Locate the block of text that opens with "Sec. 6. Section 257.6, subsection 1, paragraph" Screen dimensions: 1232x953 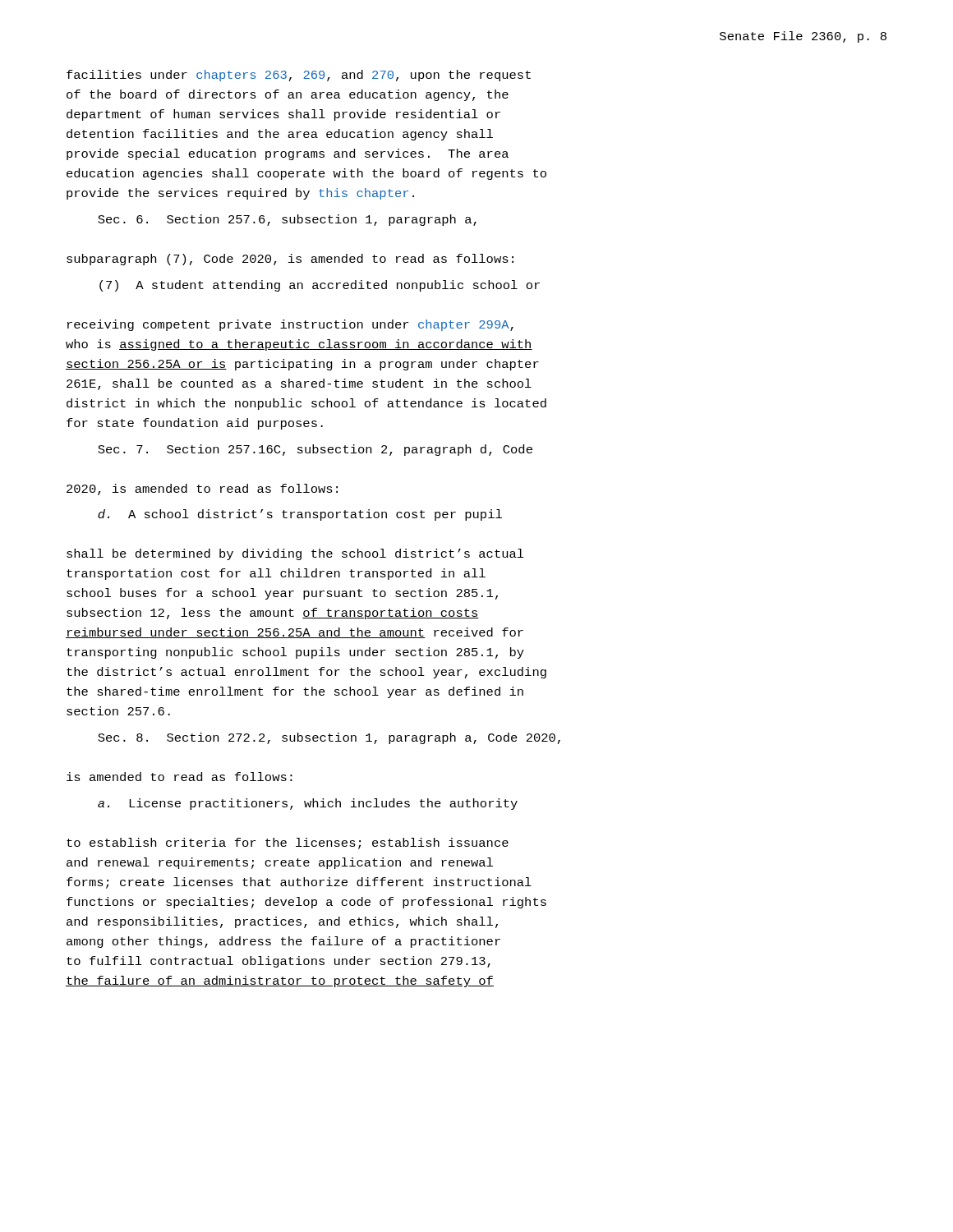coord(287,220)
